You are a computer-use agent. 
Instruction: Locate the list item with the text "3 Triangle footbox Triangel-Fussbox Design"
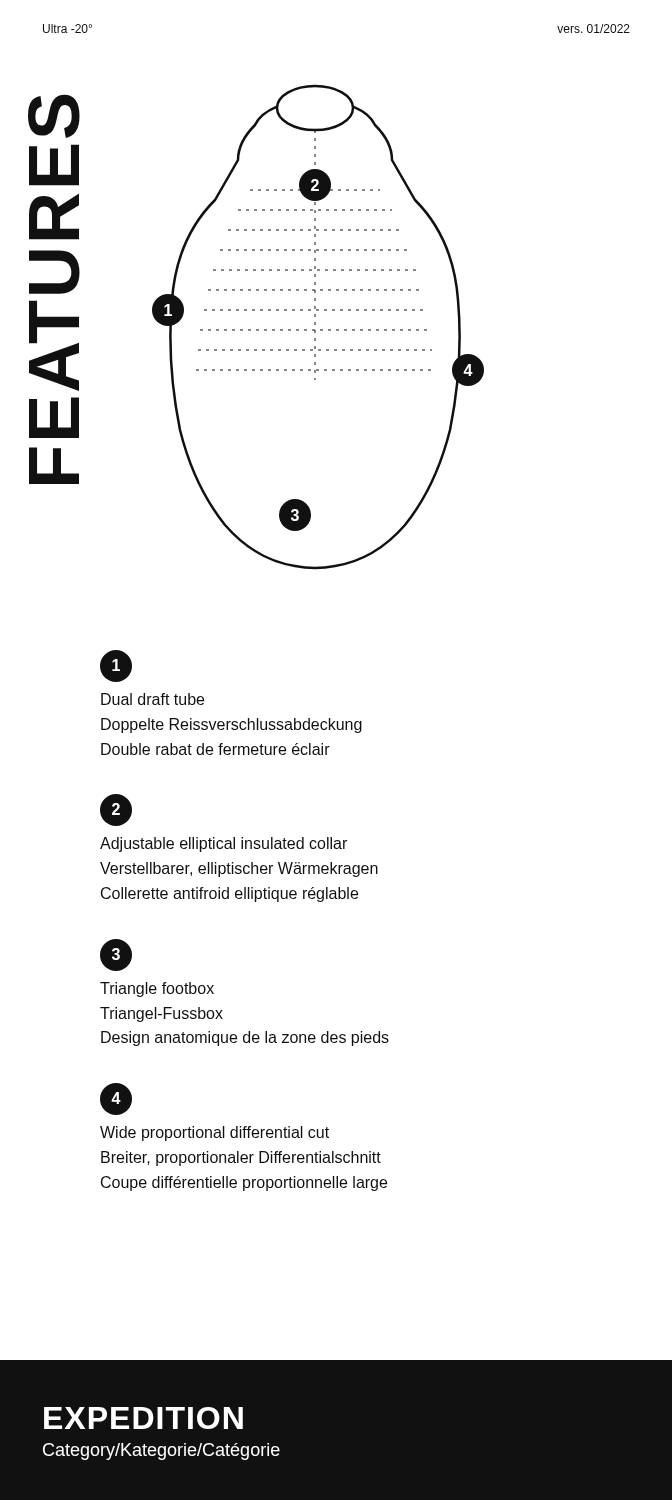click(x=116, y=955)
